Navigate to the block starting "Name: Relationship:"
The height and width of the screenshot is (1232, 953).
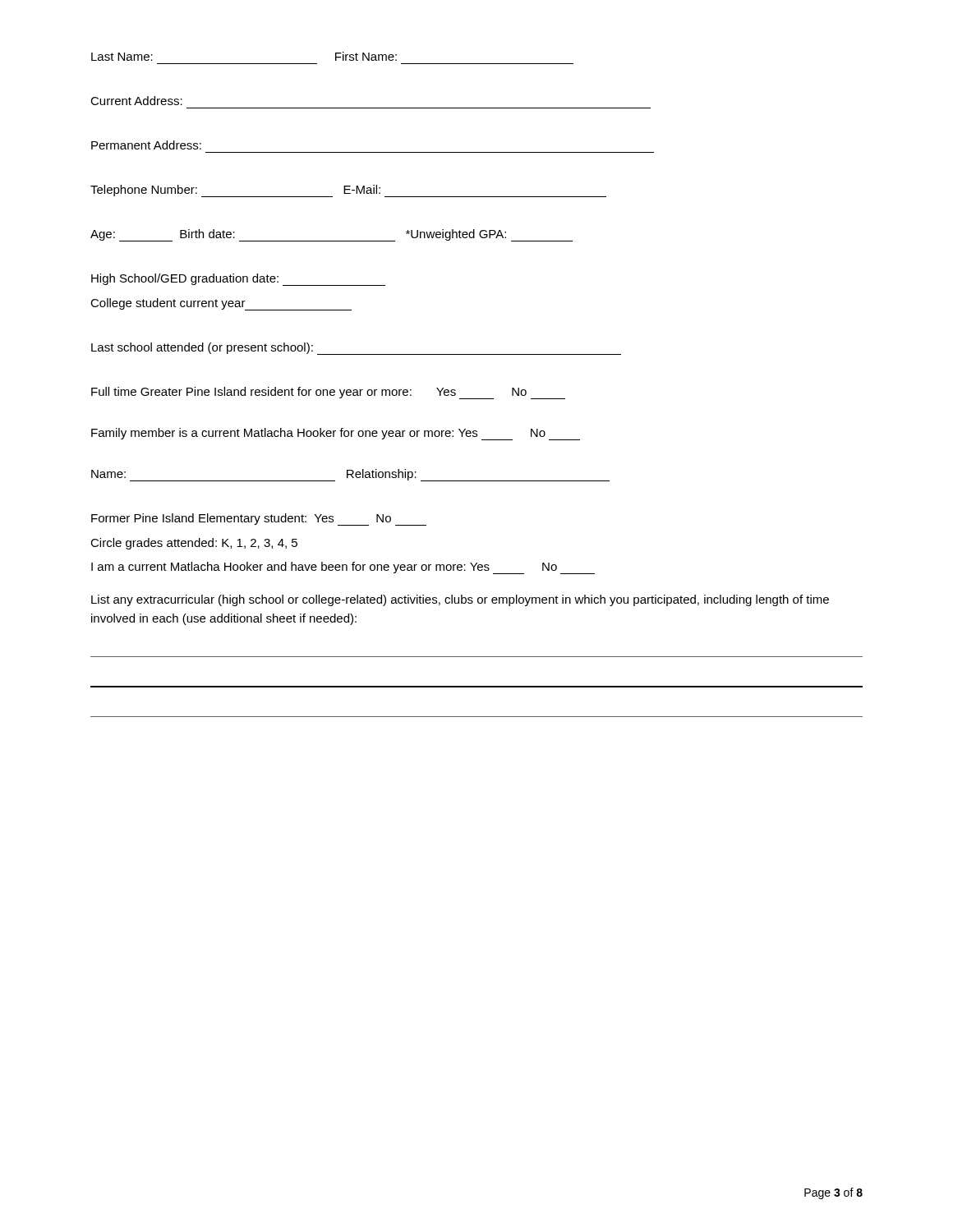click(x=350, y=474)
